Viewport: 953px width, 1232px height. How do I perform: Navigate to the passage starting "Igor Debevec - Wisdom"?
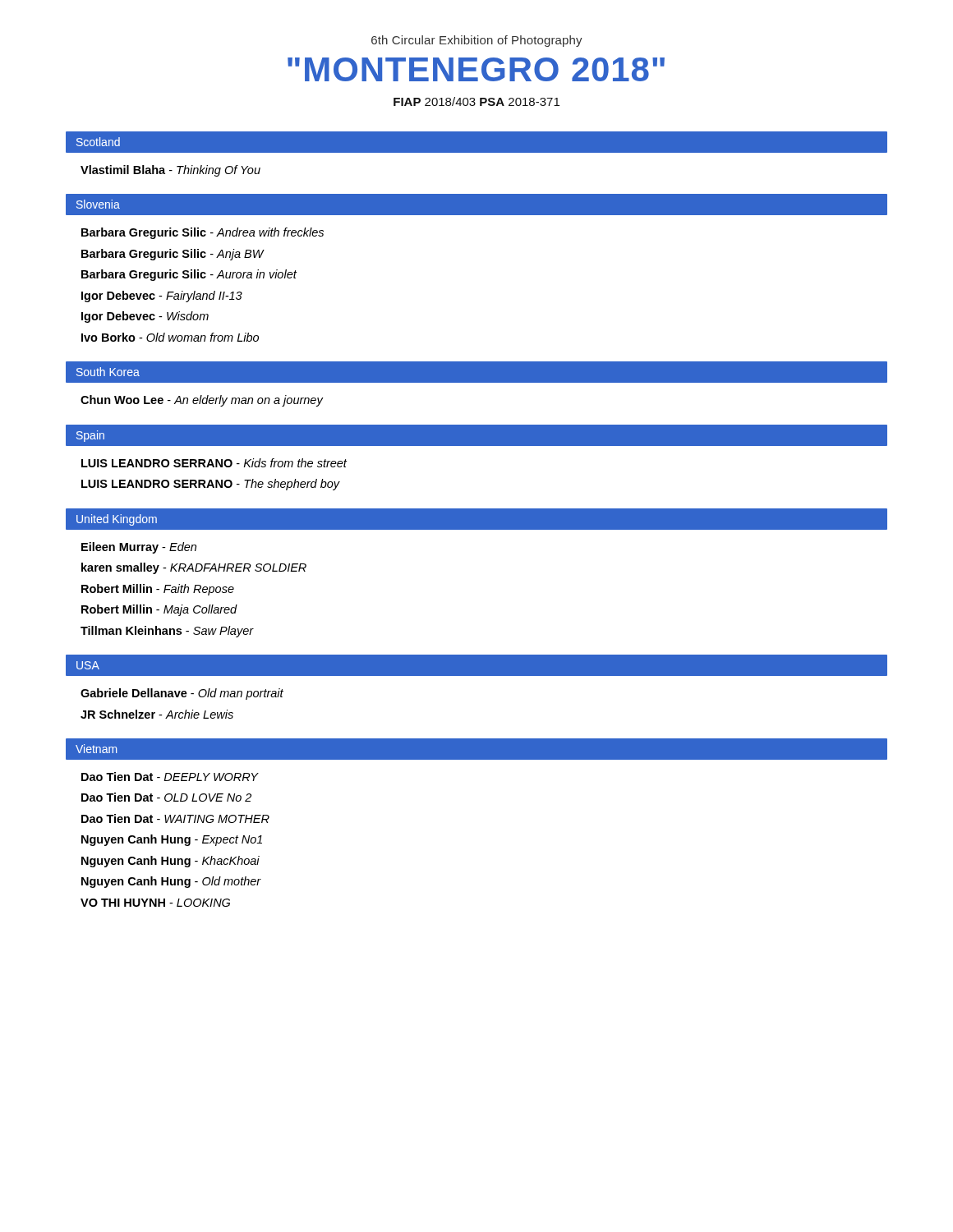pos(145,317)
